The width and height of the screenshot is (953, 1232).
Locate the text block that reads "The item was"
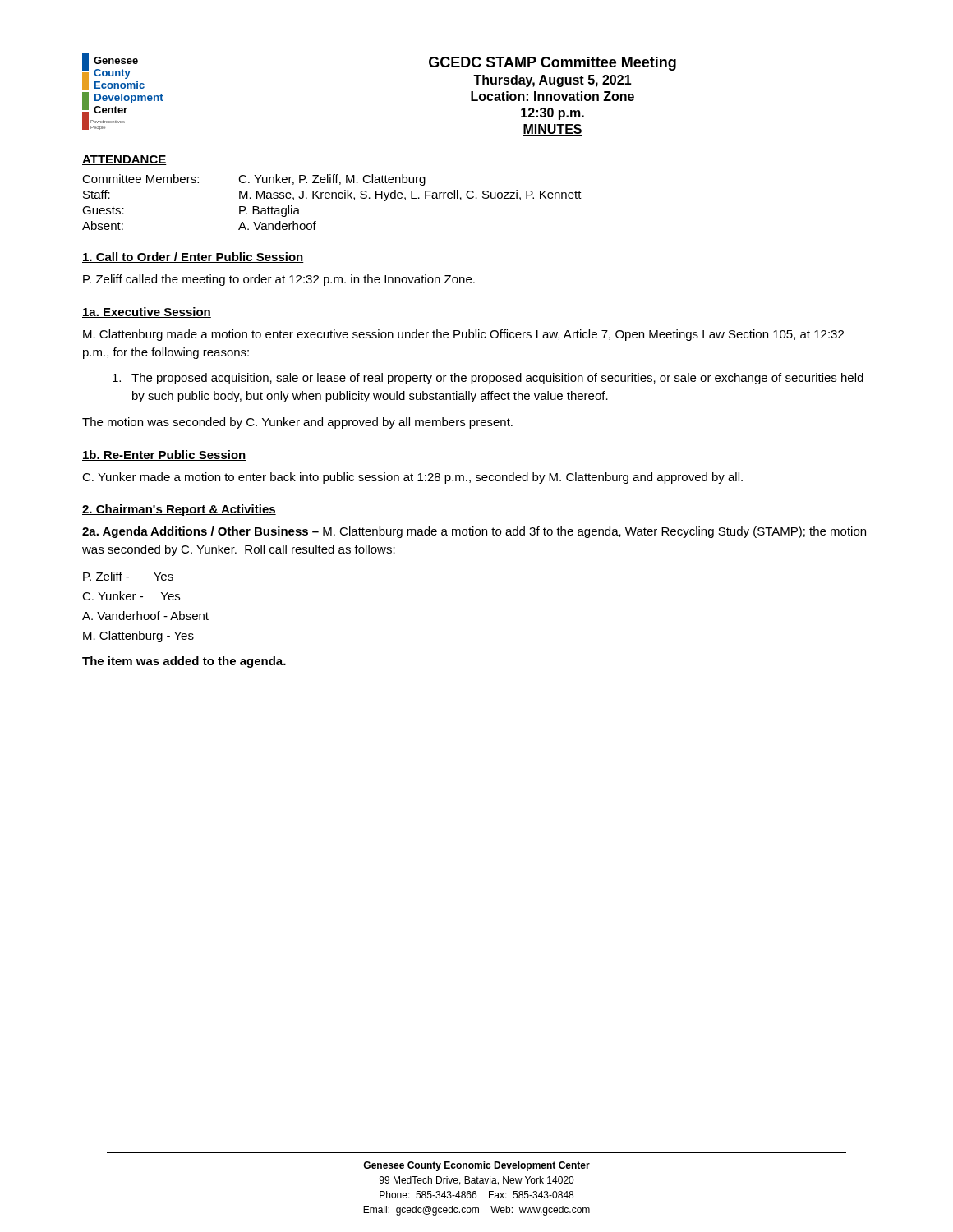(x=184, y=661)
